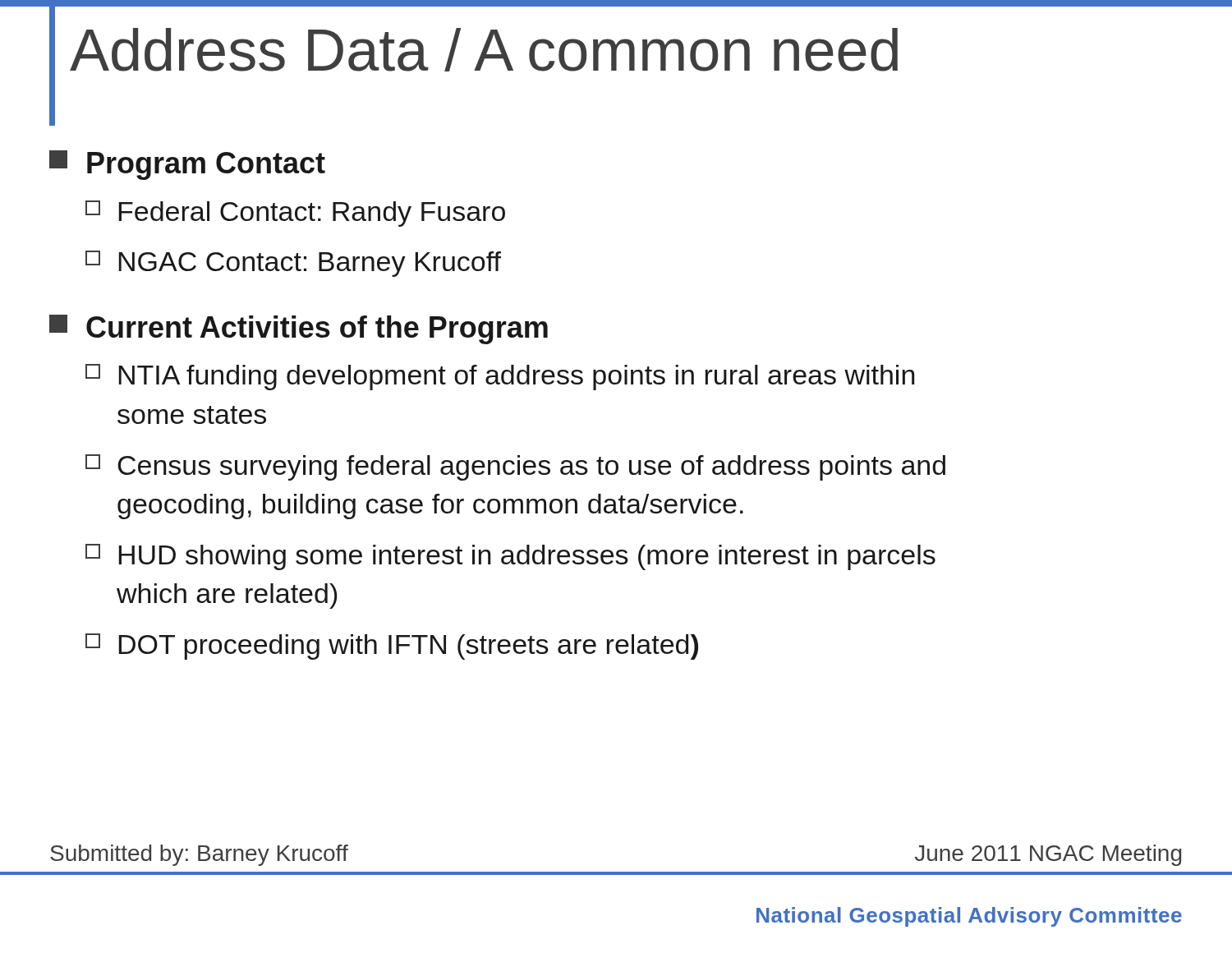Click on the passage starting "DOT proceeding with IFTN"

(x=393, y=645)
